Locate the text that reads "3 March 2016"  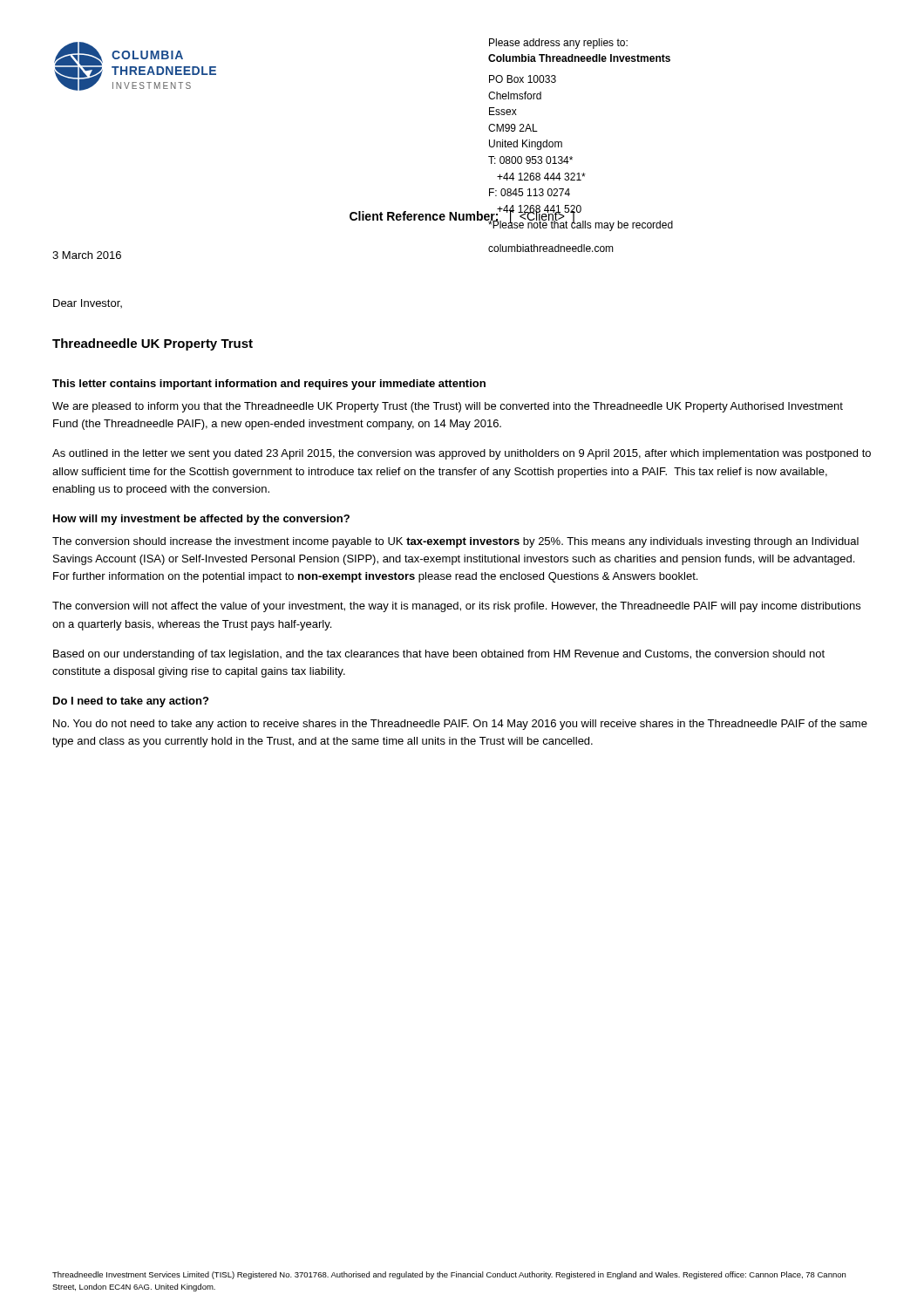[x=87, y=255]
